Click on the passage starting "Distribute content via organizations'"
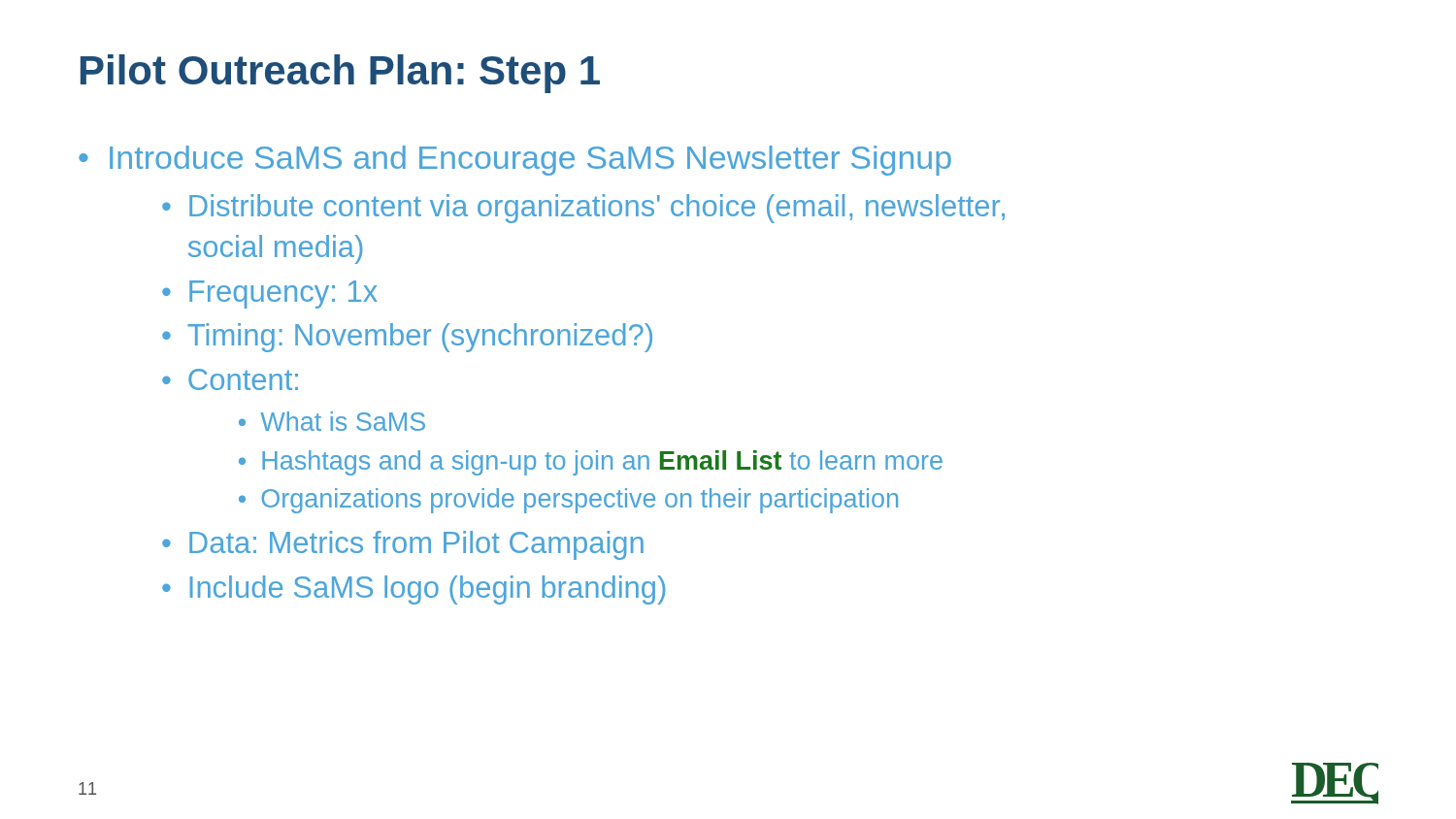Screen dimensions: 819x1456 [x=783, y=227]
